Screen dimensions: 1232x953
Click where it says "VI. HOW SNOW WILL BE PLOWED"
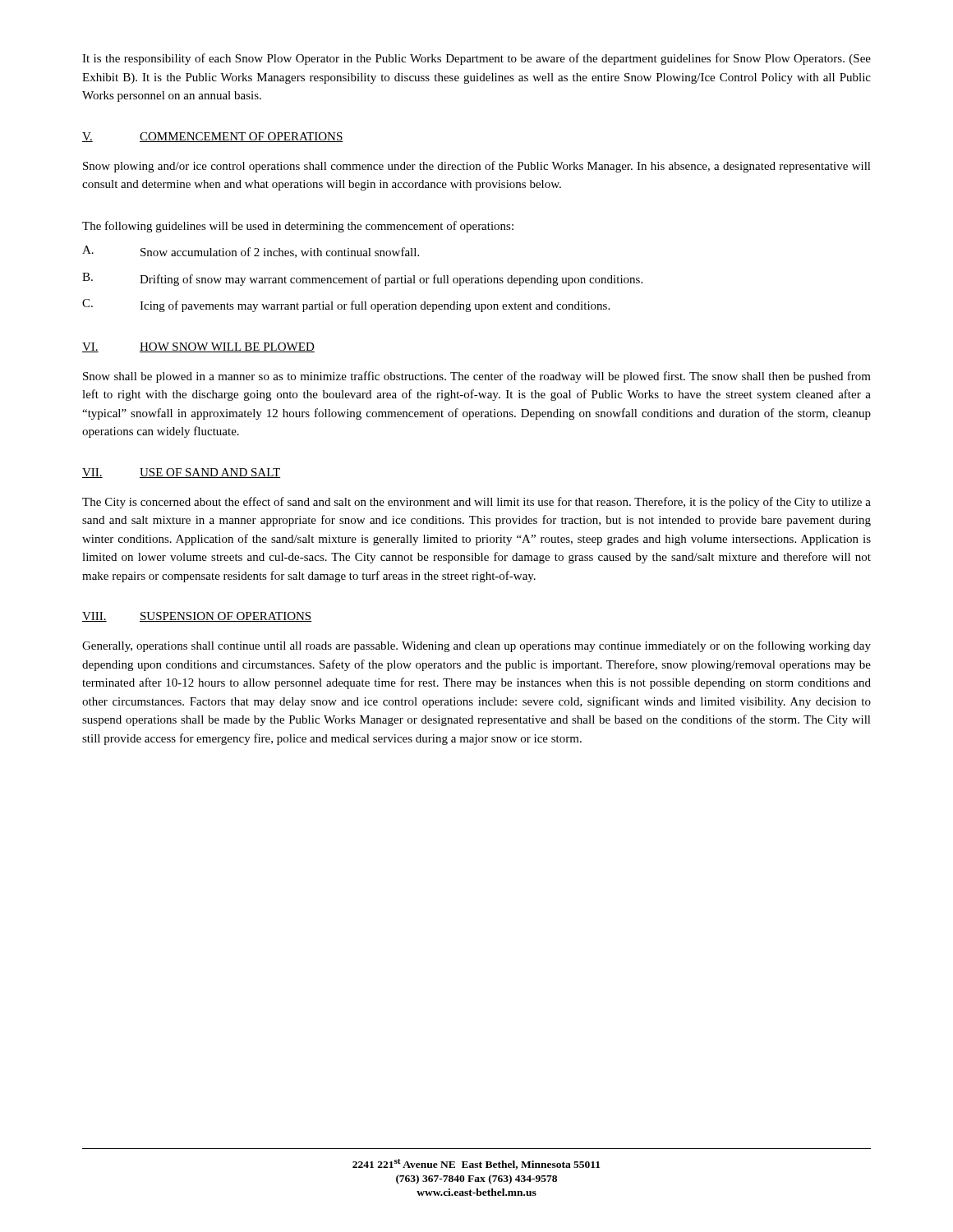coord(198,347)
